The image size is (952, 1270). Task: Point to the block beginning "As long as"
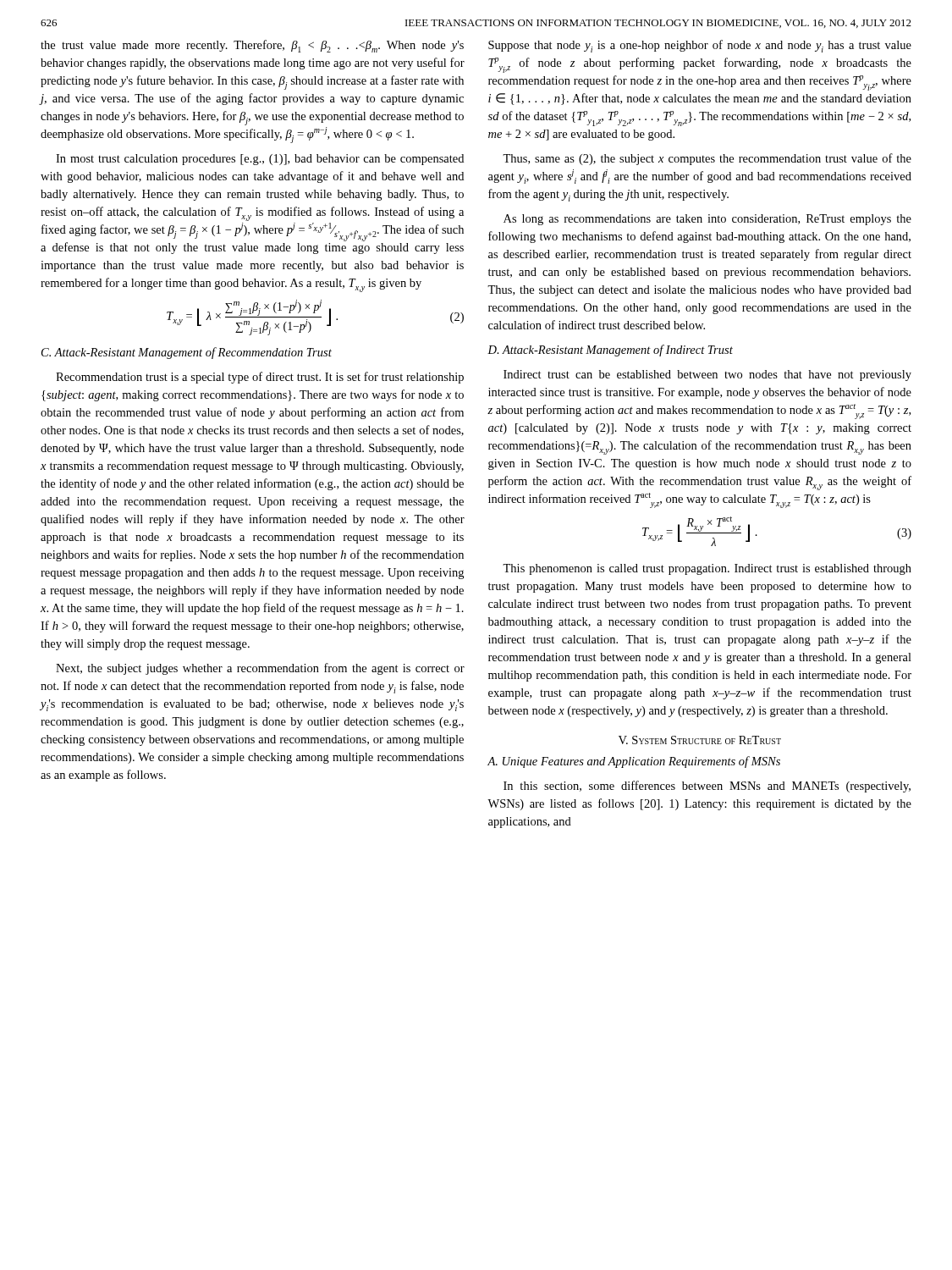700,272
